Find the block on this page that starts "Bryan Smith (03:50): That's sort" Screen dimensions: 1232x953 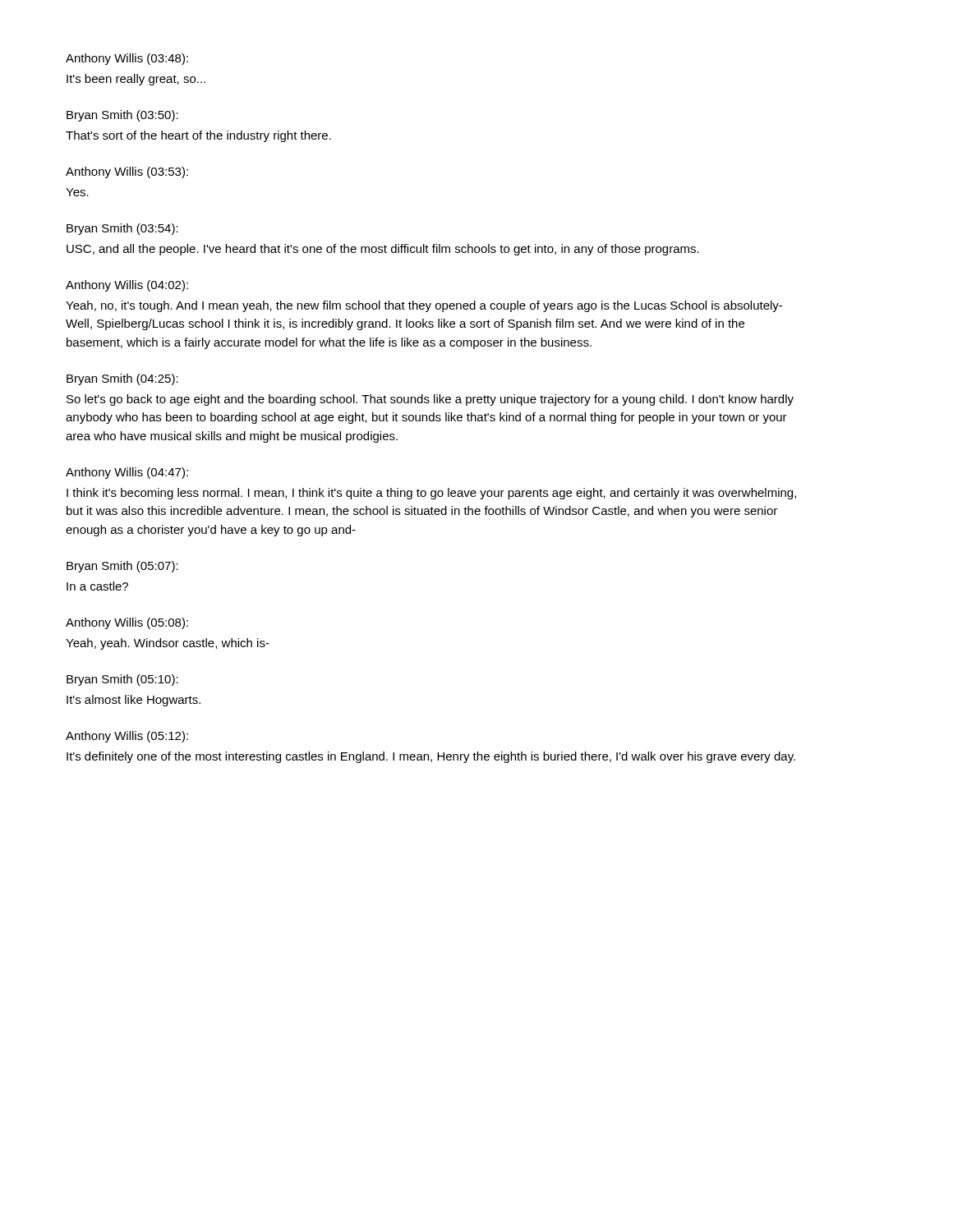122,116
